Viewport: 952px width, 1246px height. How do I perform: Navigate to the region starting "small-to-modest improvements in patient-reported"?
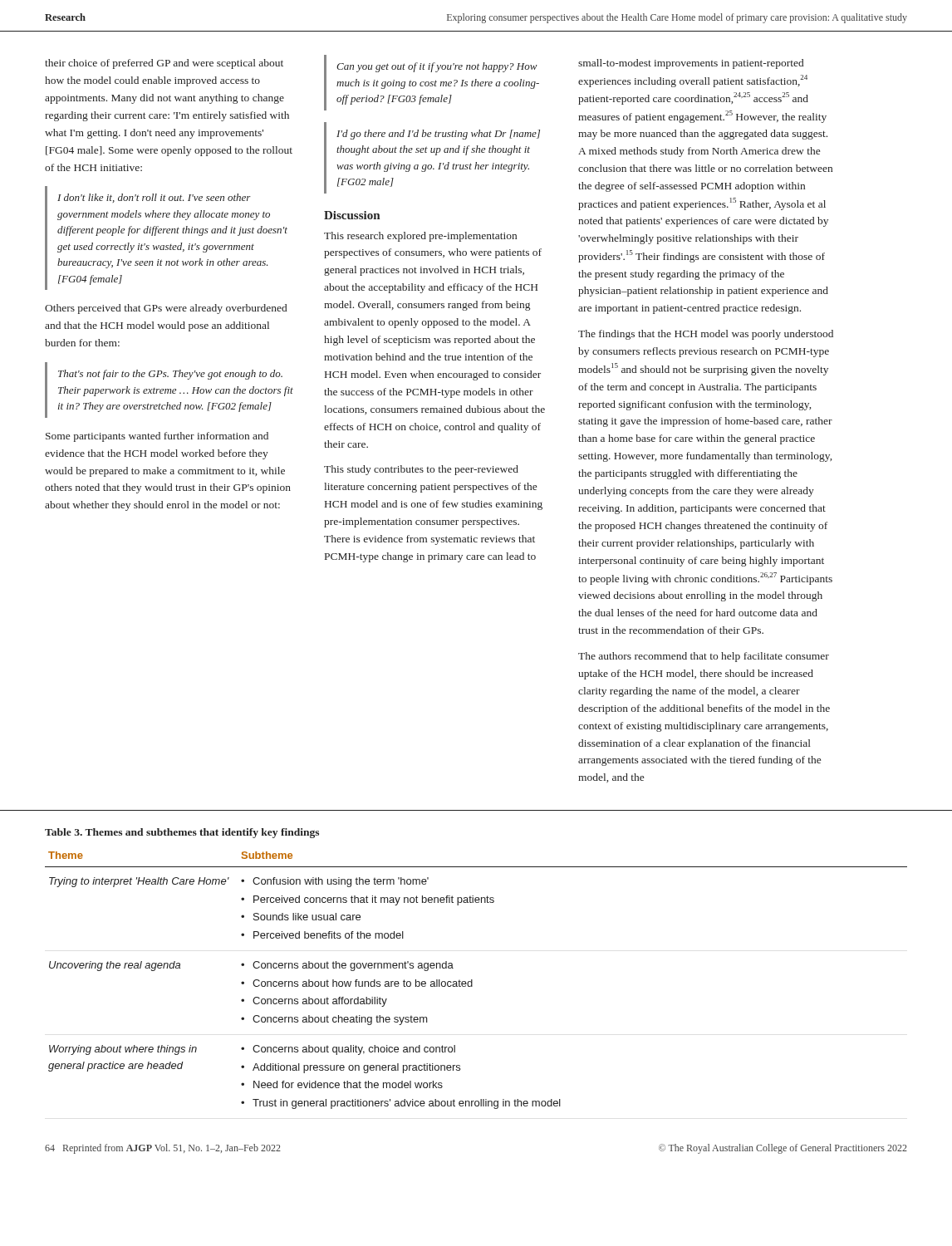point(706,185)
